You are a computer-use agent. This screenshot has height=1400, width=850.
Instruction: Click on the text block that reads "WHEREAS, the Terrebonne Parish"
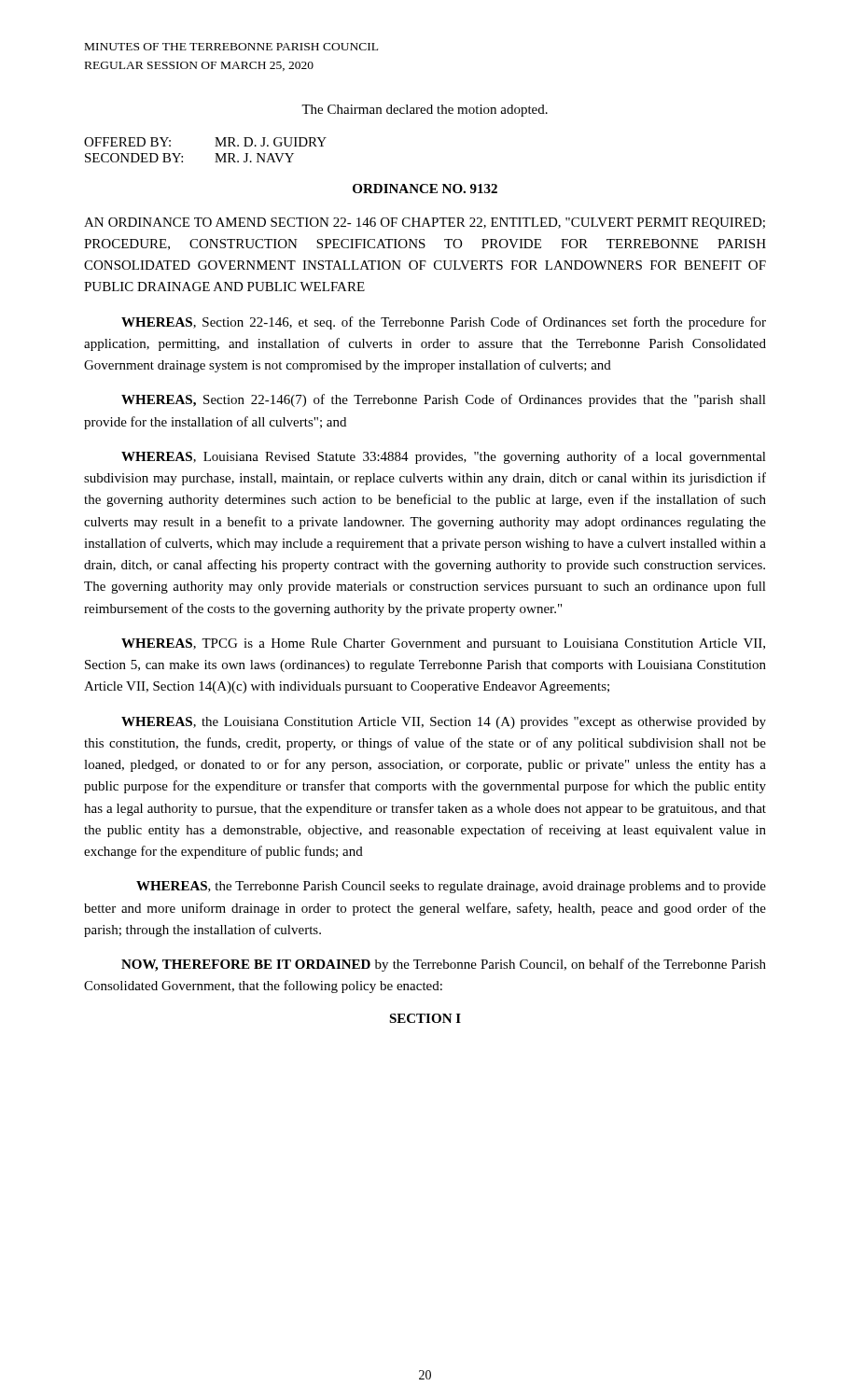click(425, 908)
